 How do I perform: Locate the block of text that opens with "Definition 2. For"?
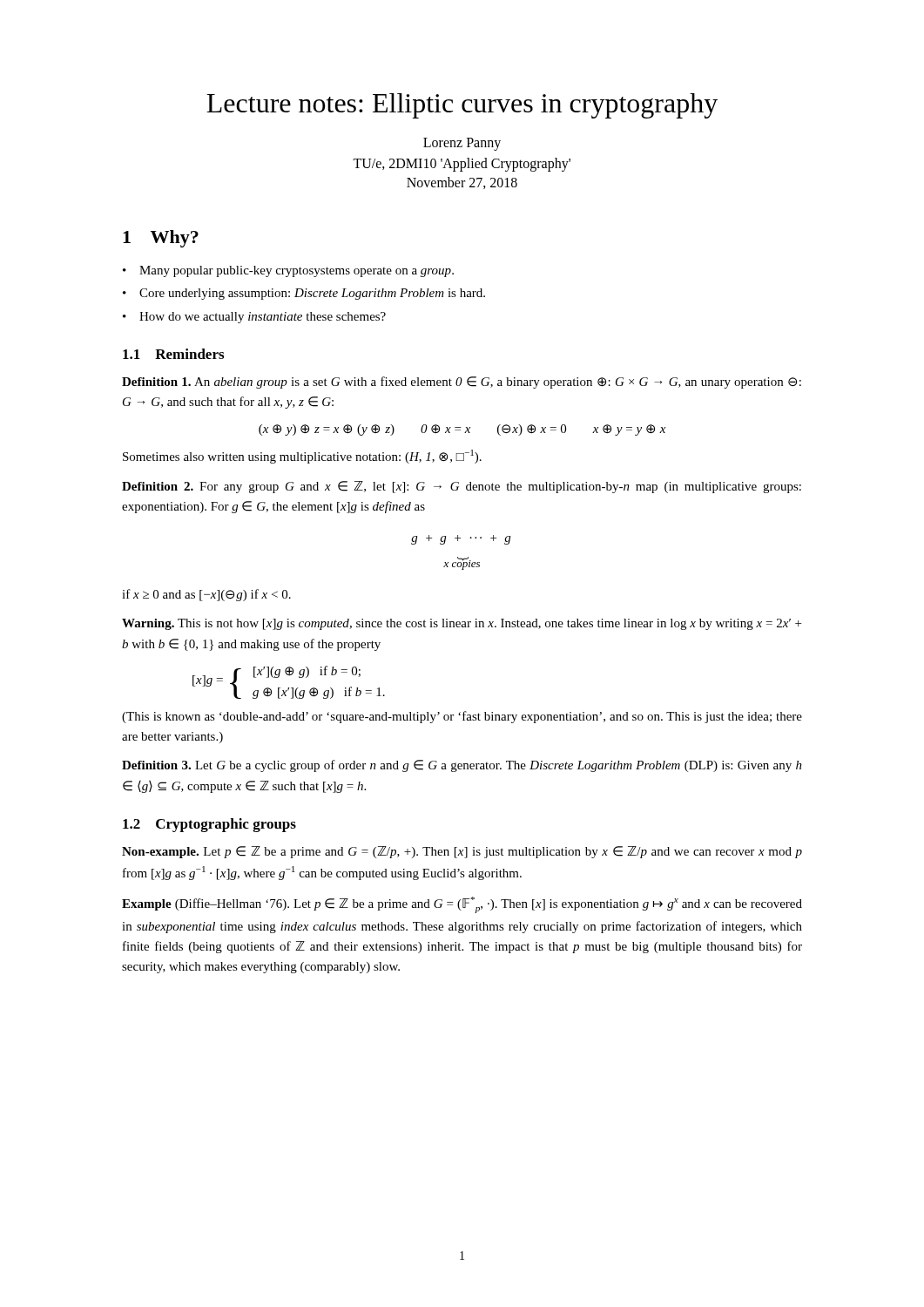coord(462,496)
